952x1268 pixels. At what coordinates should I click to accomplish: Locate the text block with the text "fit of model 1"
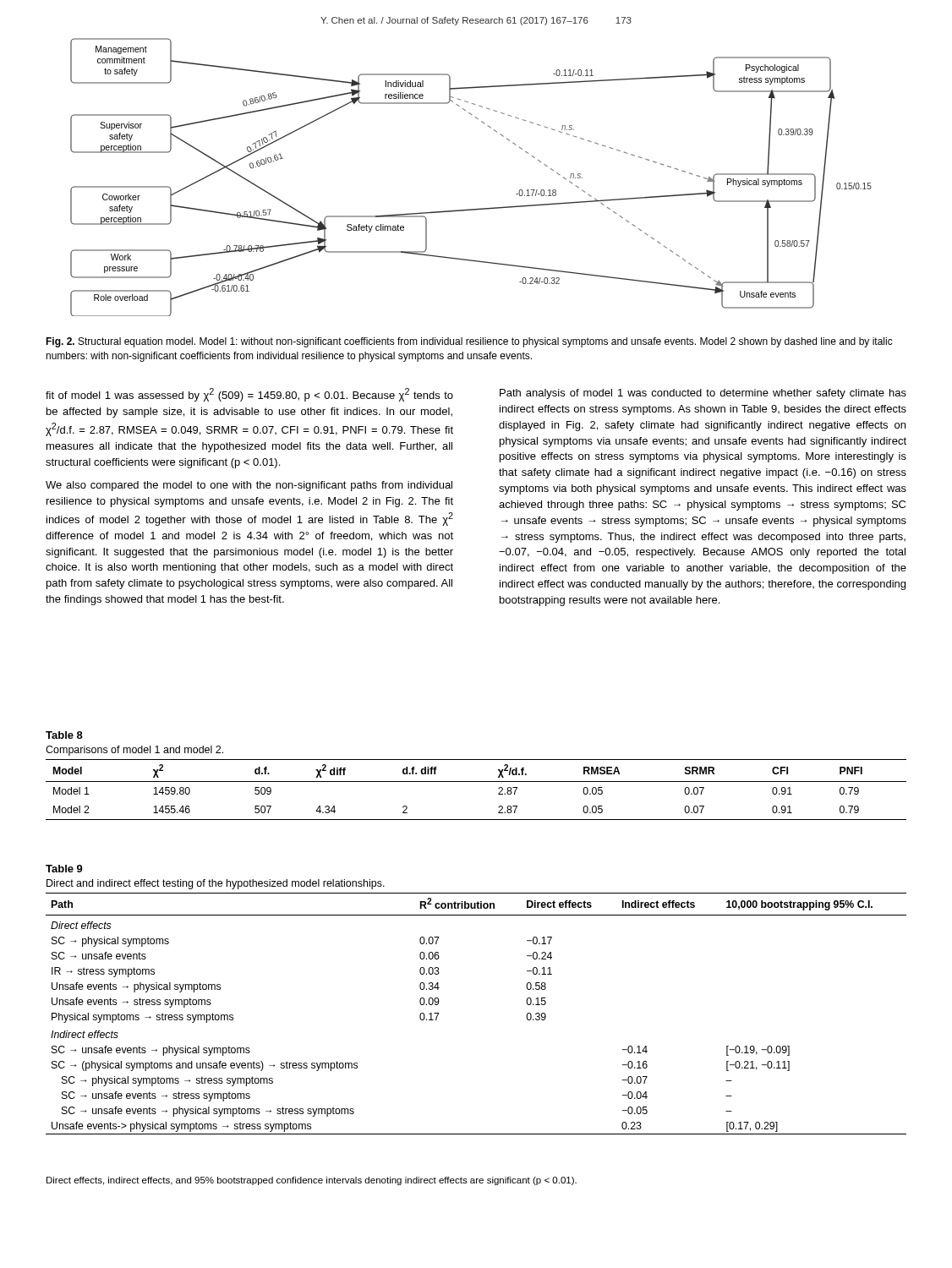249,497
